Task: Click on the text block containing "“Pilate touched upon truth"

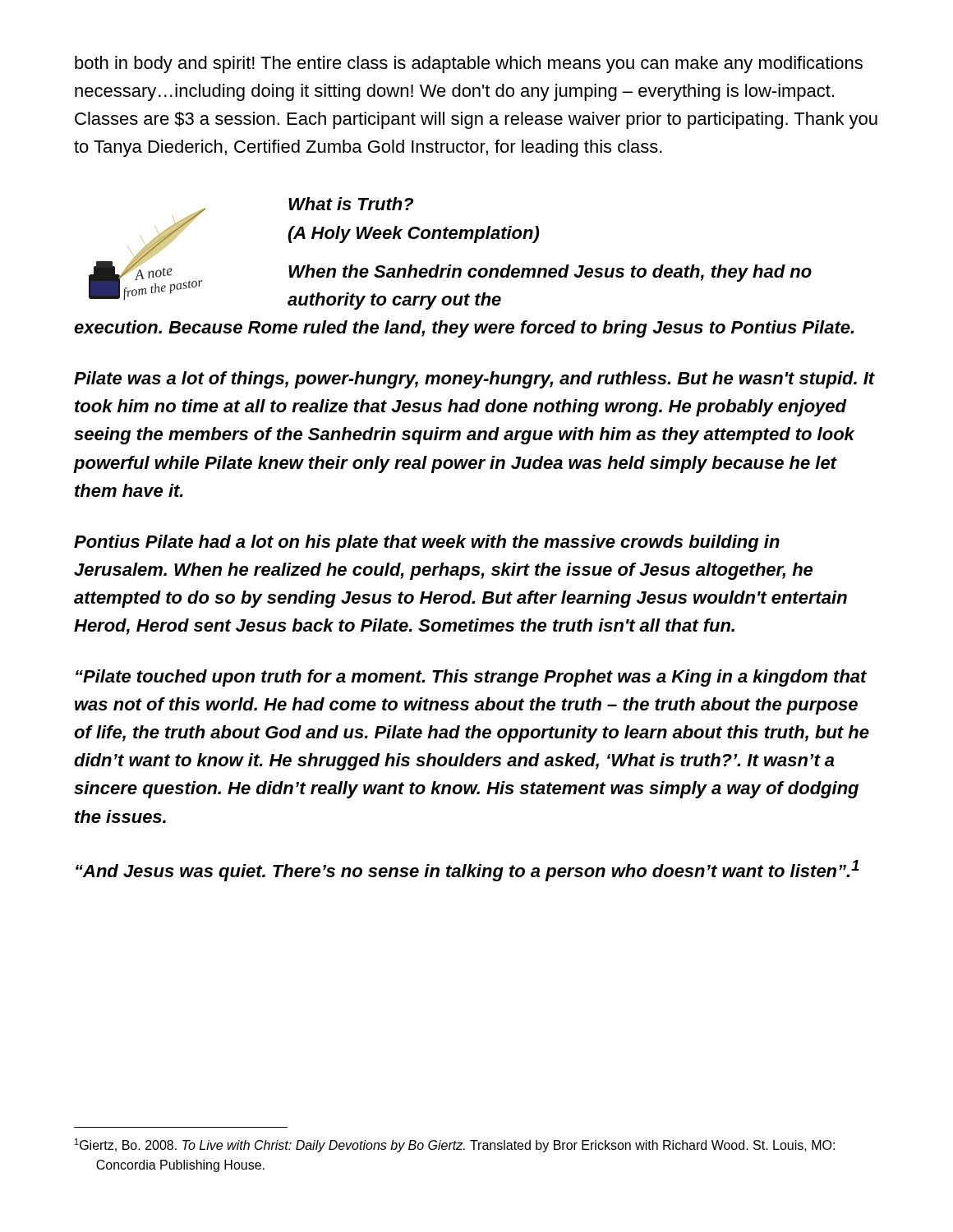Action: [472, 746]
